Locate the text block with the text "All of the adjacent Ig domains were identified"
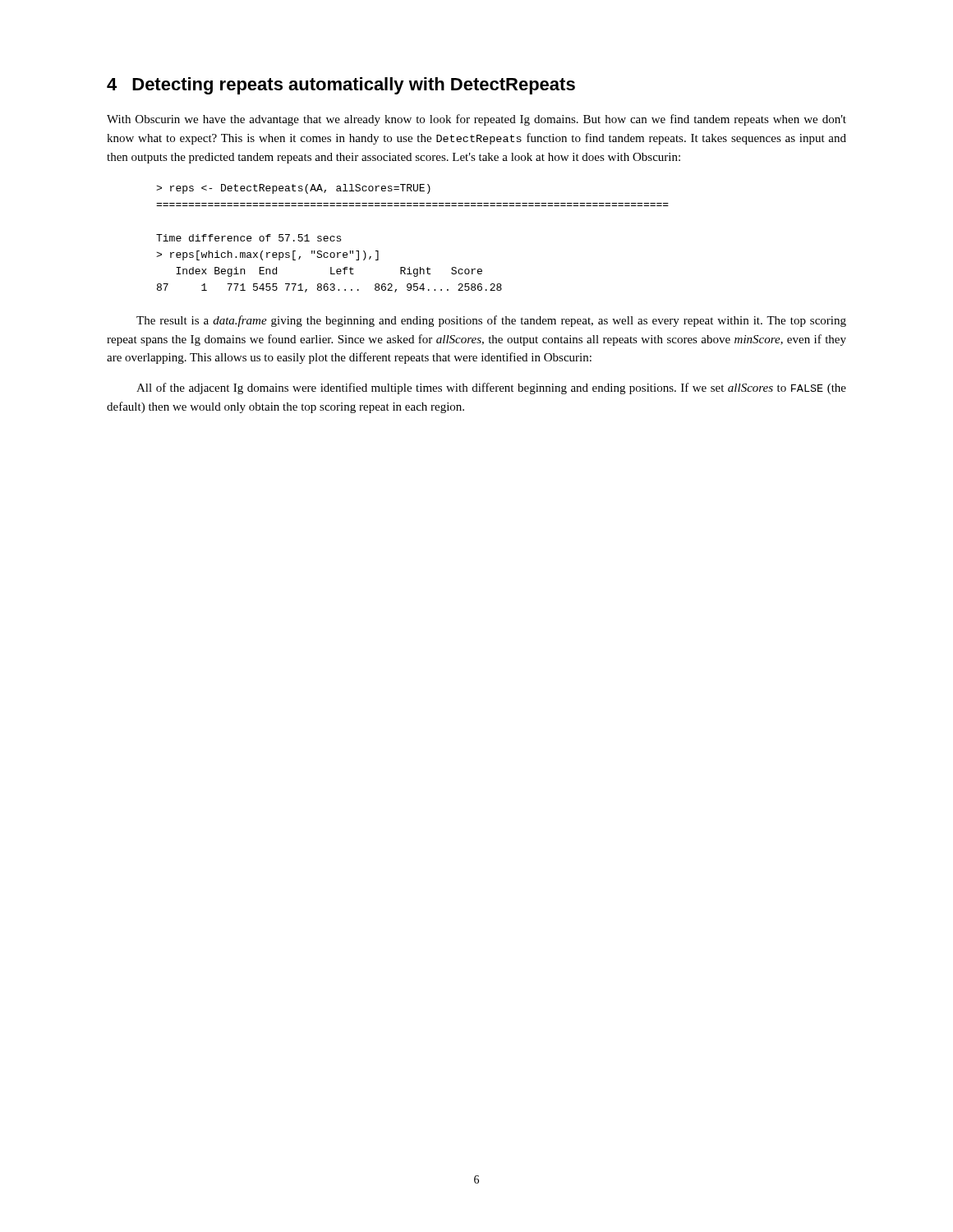The height and width of the screenshot is (1232, 953). [476, 397]
